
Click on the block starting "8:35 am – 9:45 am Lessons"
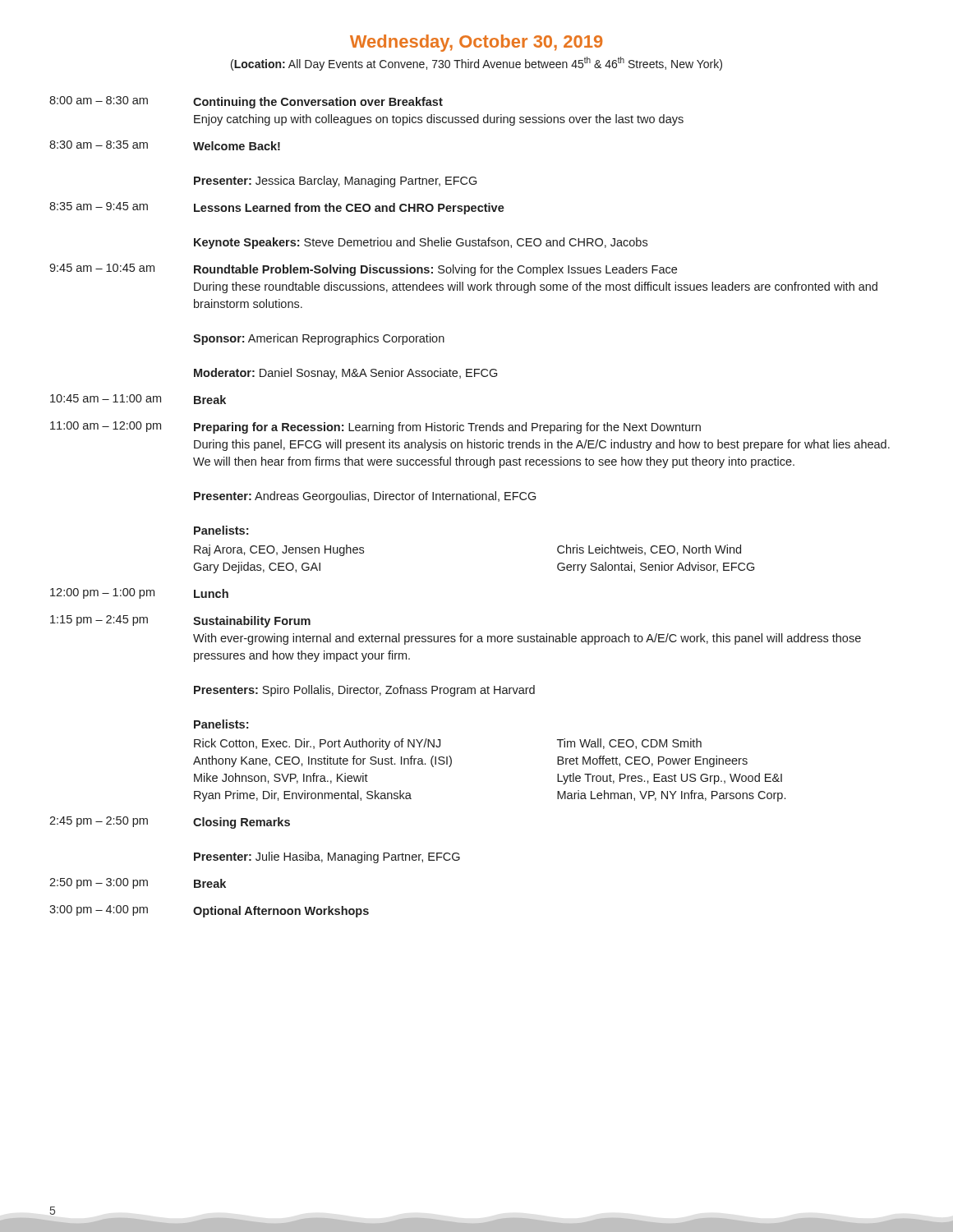point(277,208)
